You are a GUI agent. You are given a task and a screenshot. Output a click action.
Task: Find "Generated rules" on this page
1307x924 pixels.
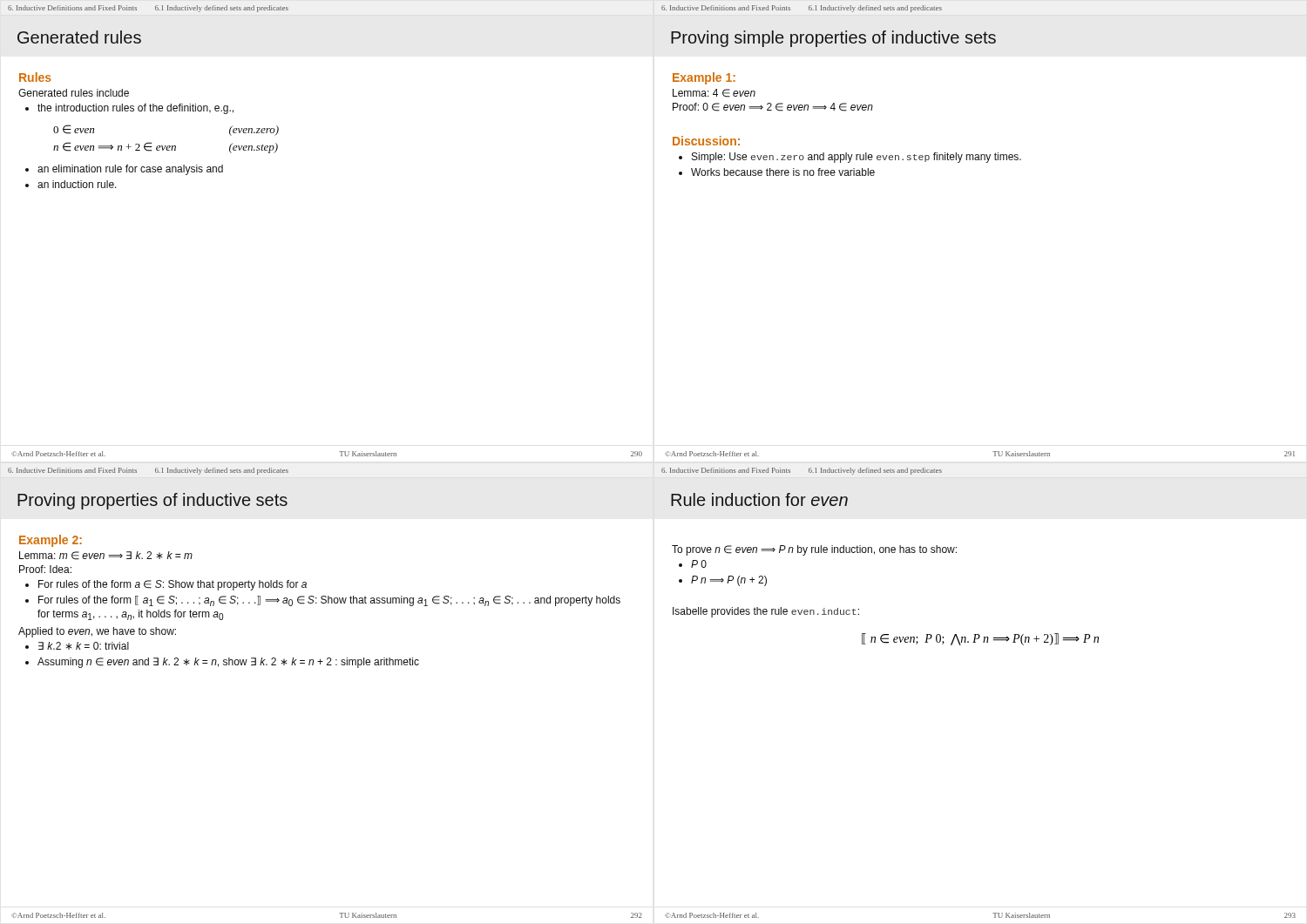pyautogui.click(x=79, y=37)
